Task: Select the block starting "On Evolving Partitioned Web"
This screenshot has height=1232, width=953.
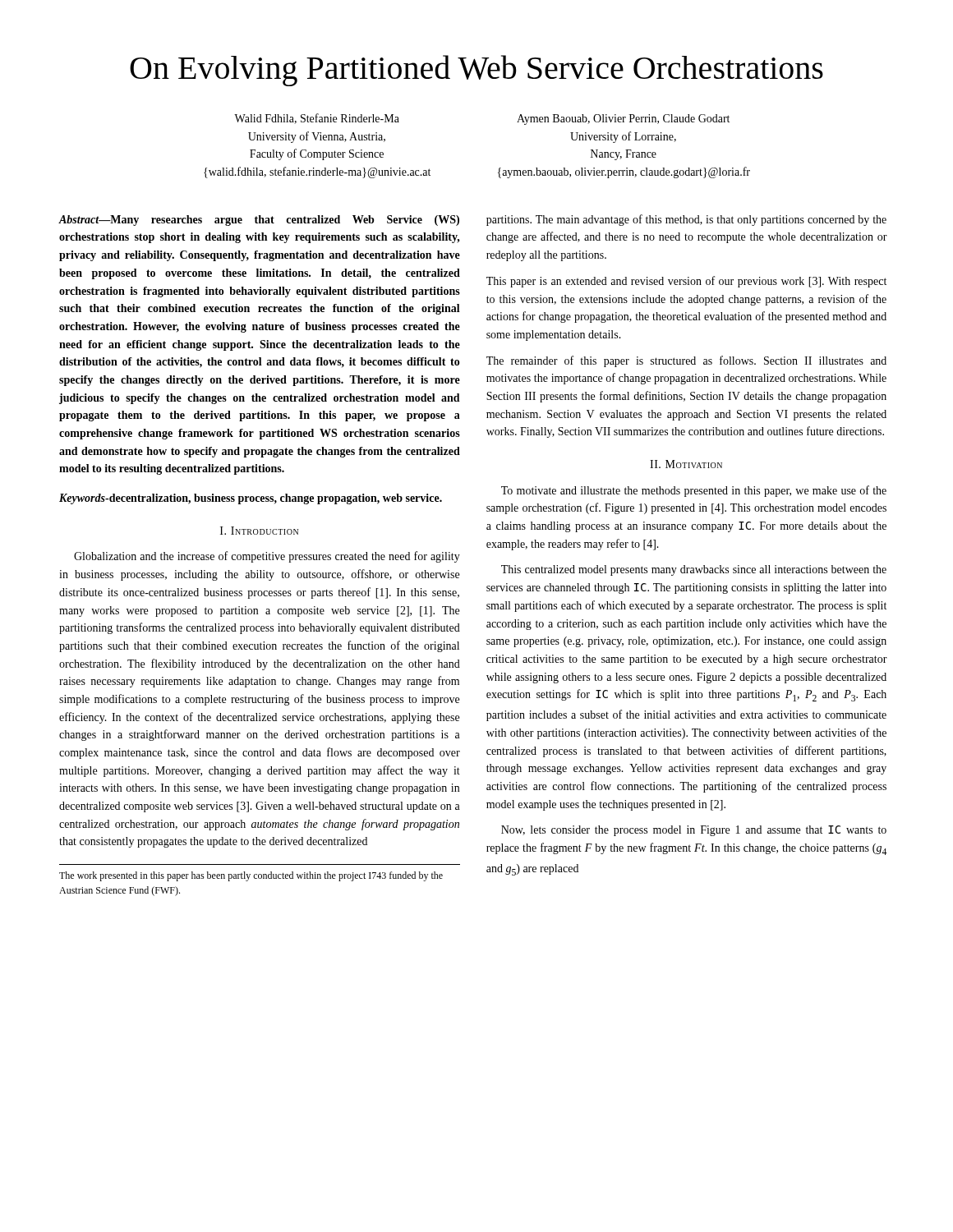Action: pyautogui.click(x=476, y=68)
